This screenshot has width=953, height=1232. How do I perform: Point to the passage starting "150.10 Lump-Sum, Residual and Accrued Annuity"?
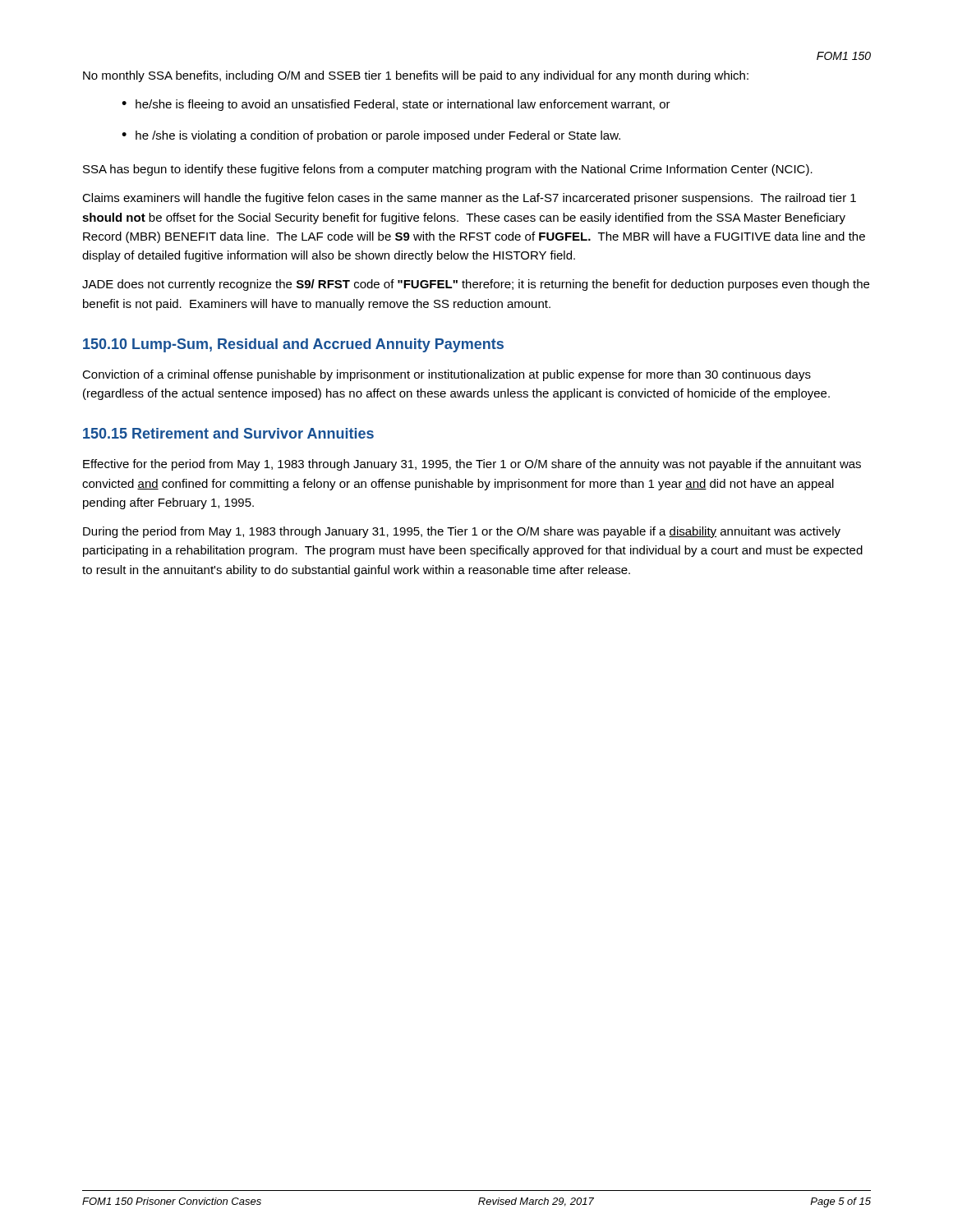click(293, 344)
